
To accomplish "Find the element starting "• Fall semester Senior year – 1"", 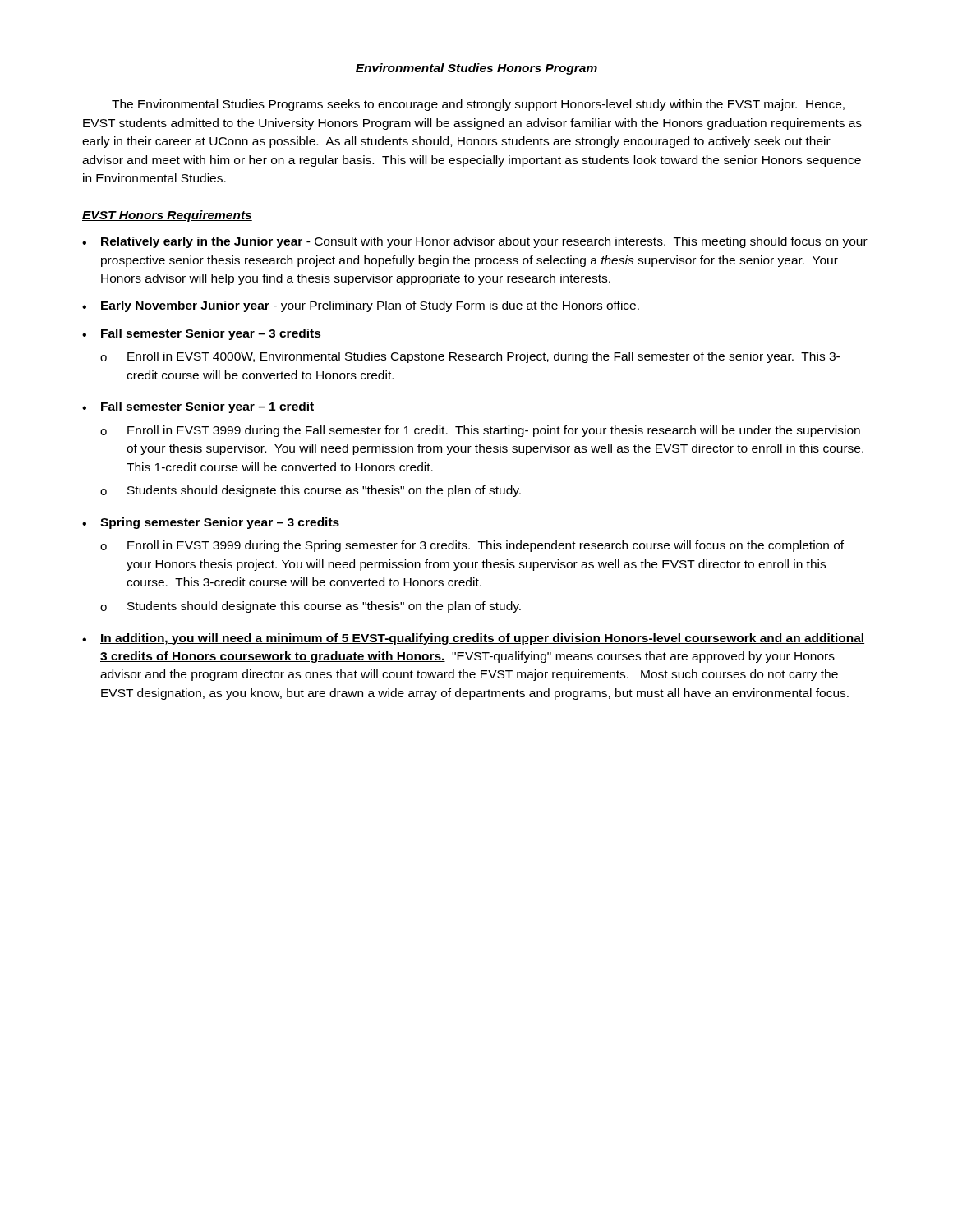I will (x=476, y=451).
